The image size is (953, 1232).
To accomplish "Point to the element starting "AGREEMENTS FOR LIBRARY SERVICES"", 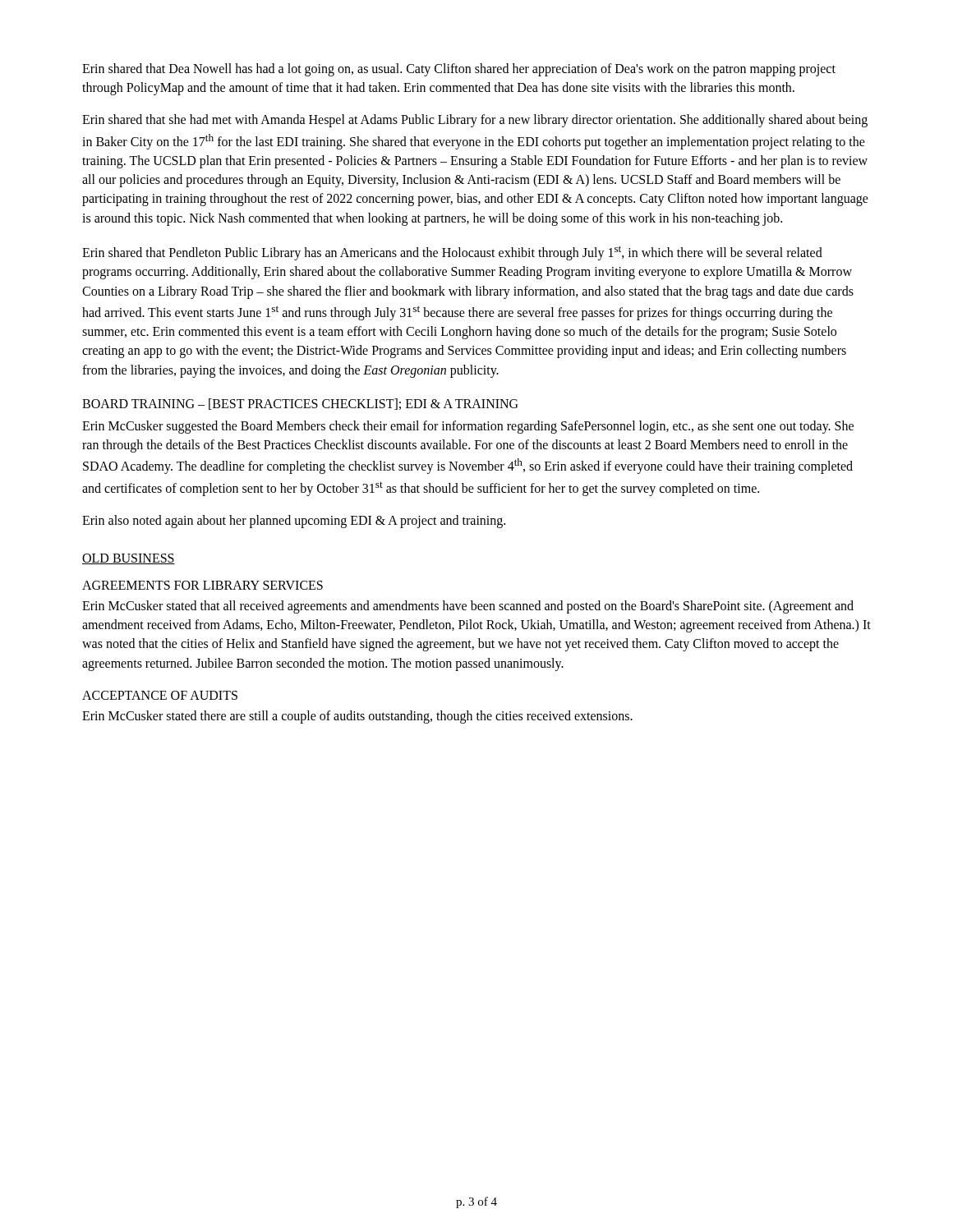I will click(203, 585).
